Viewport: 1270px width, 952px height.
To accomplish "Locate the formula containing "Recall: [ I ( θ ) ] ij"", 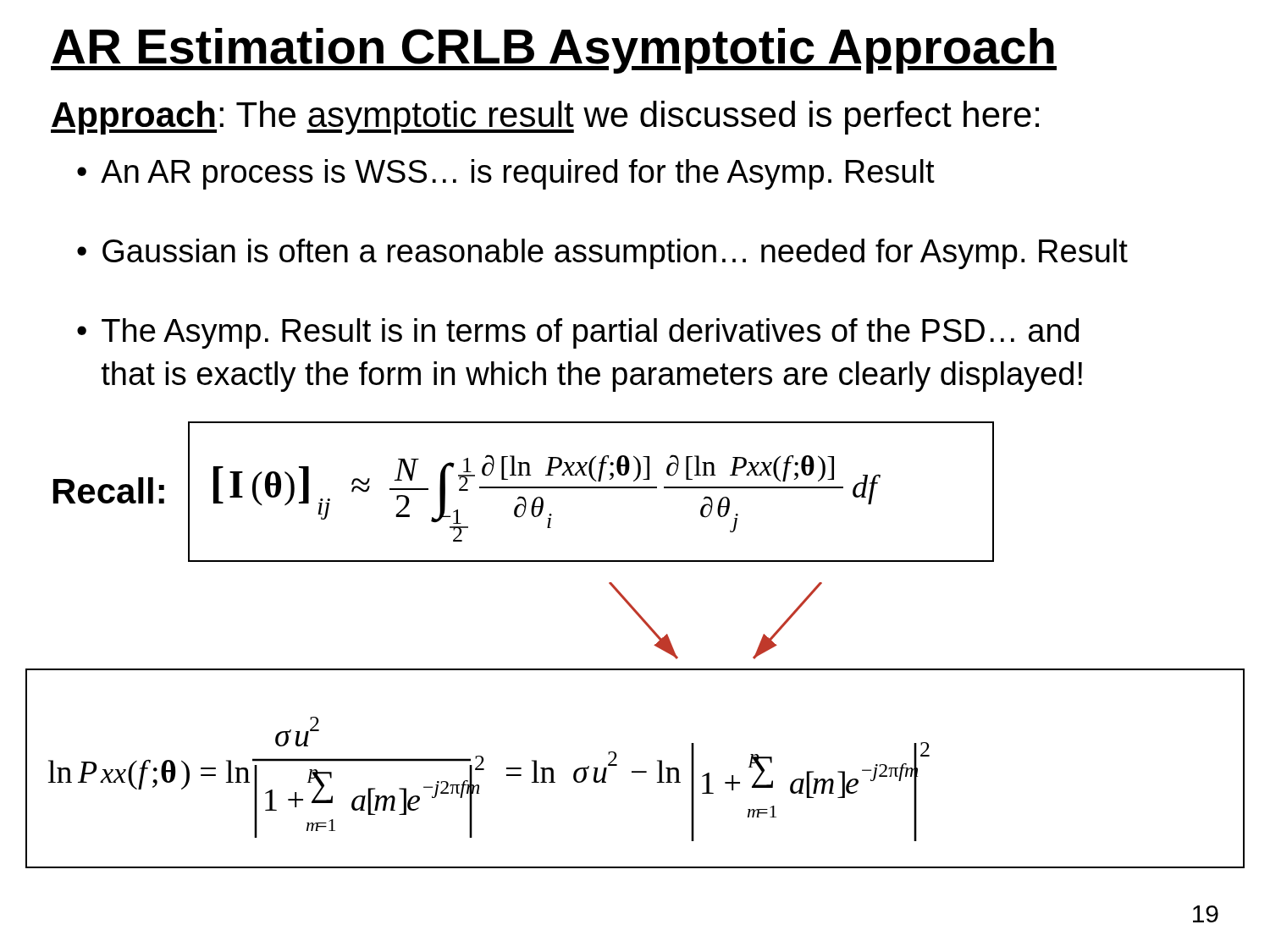I will pyautogui.click(x=522, y=492).
